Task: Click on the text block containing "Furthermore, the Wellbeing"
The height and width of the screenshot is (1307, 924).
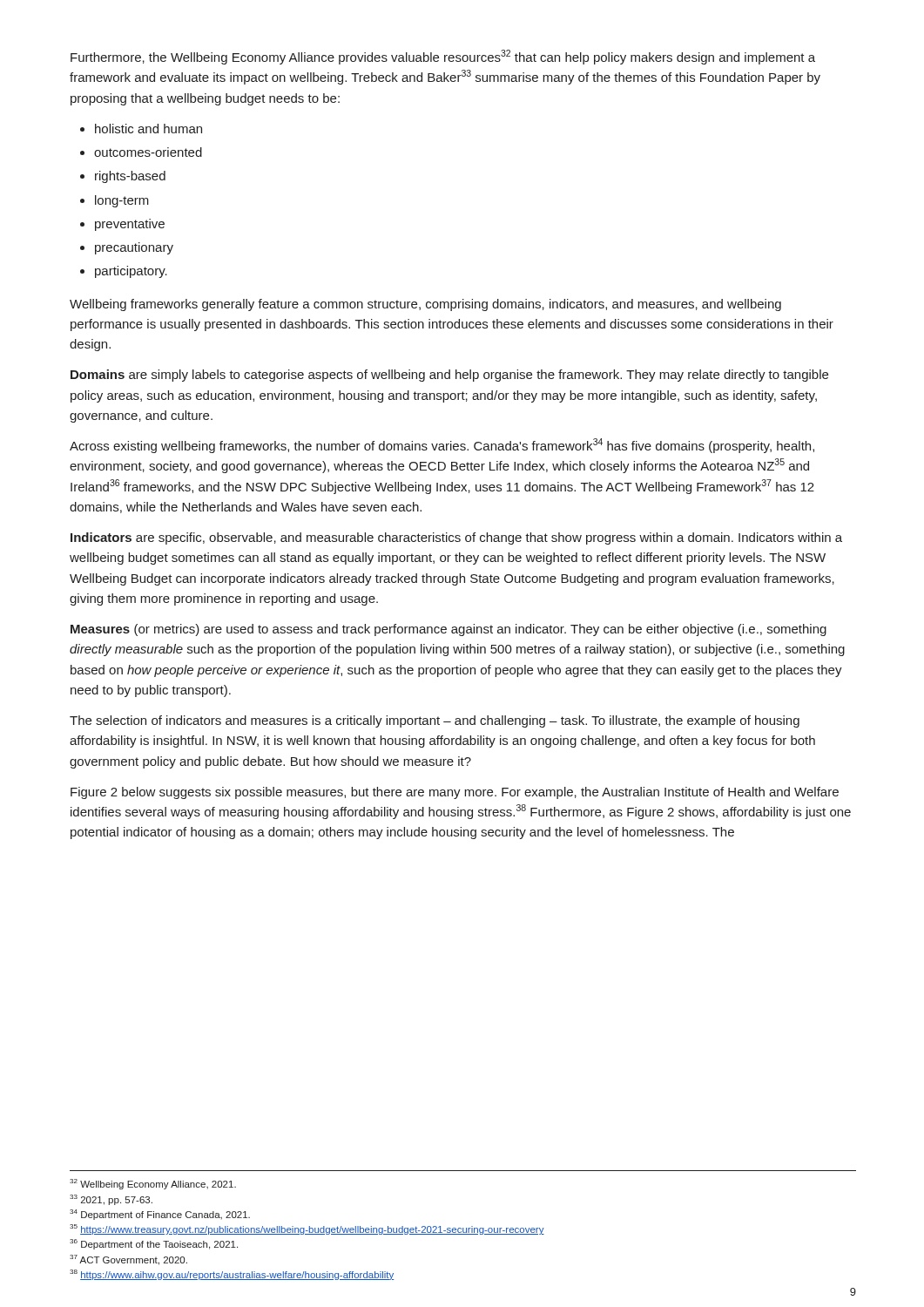Action: click(463, 77)
